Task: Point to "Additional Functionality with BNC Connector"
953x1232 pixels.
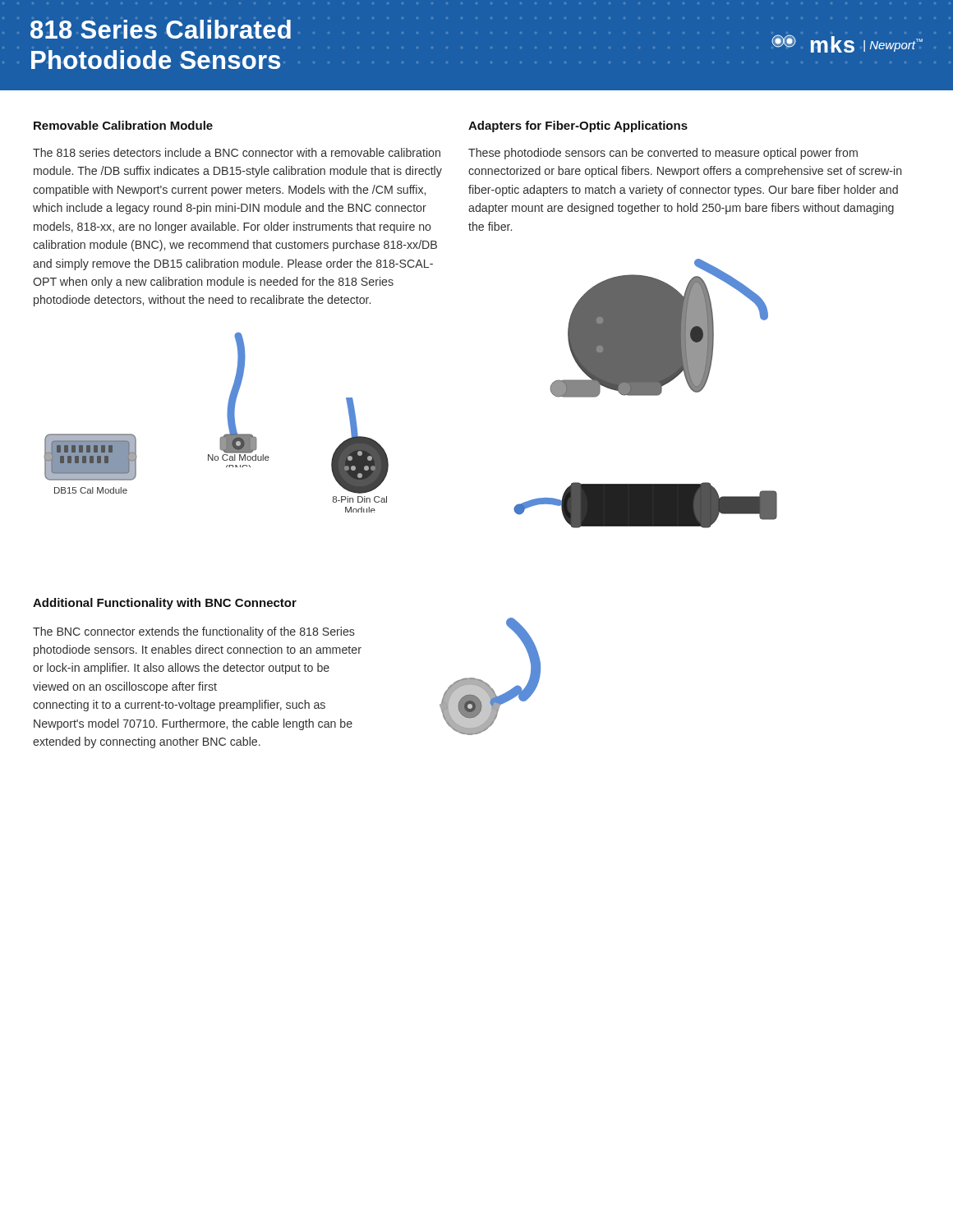Action: coord(165,603)
